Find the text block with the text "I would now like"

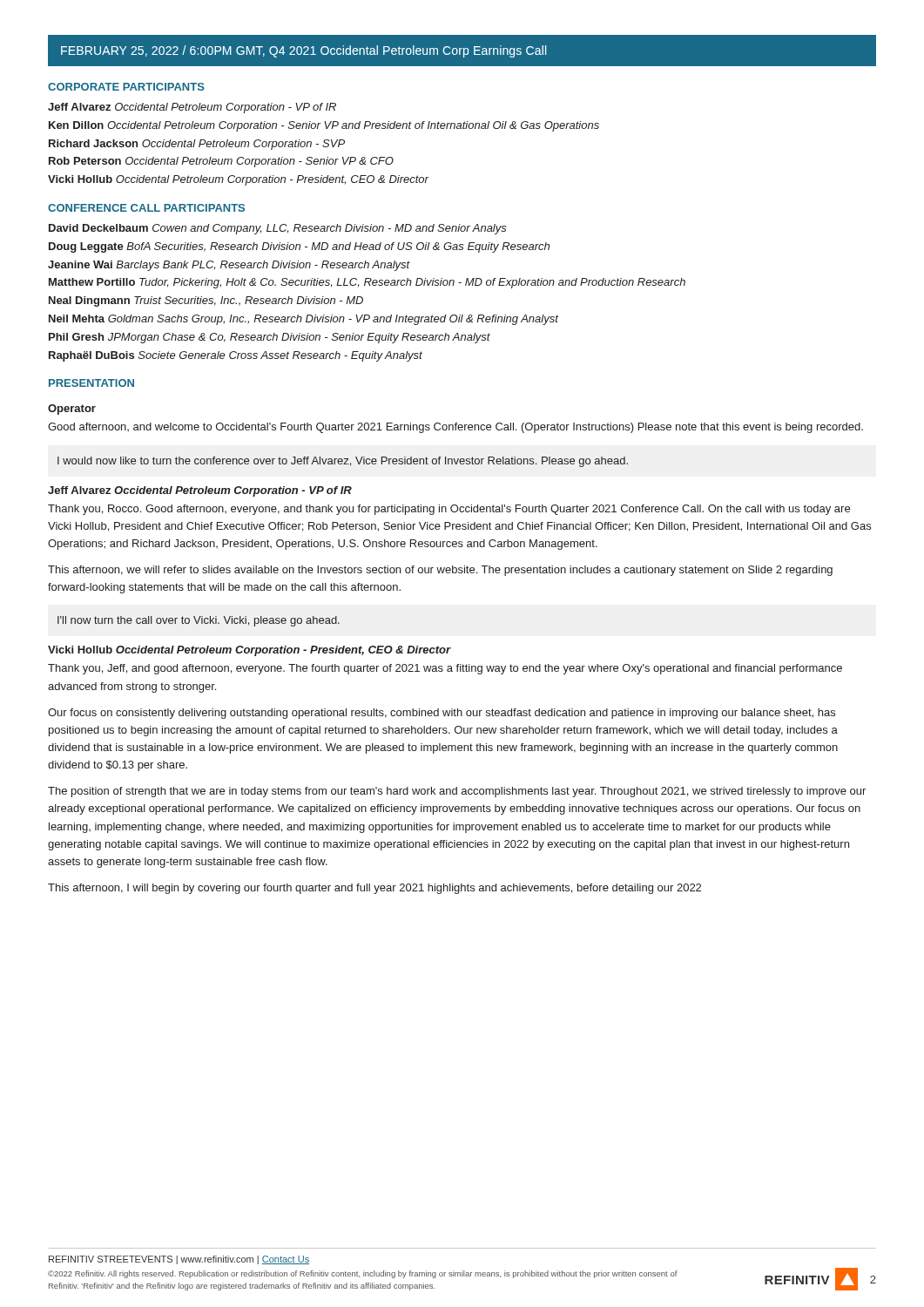[x=462, y=461]
